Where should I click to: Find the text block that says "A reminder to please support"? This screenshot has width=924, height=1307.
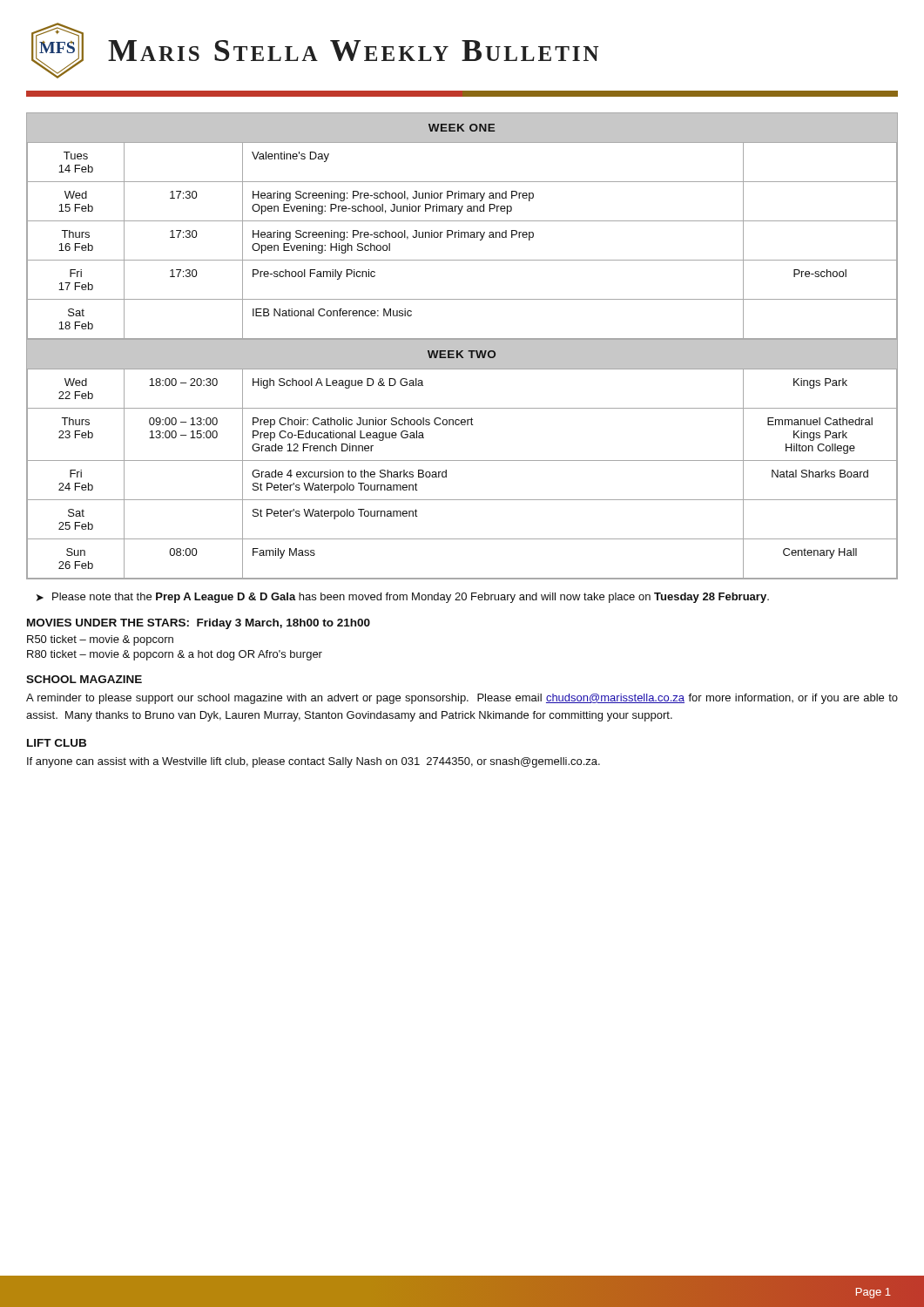point(462,706)
